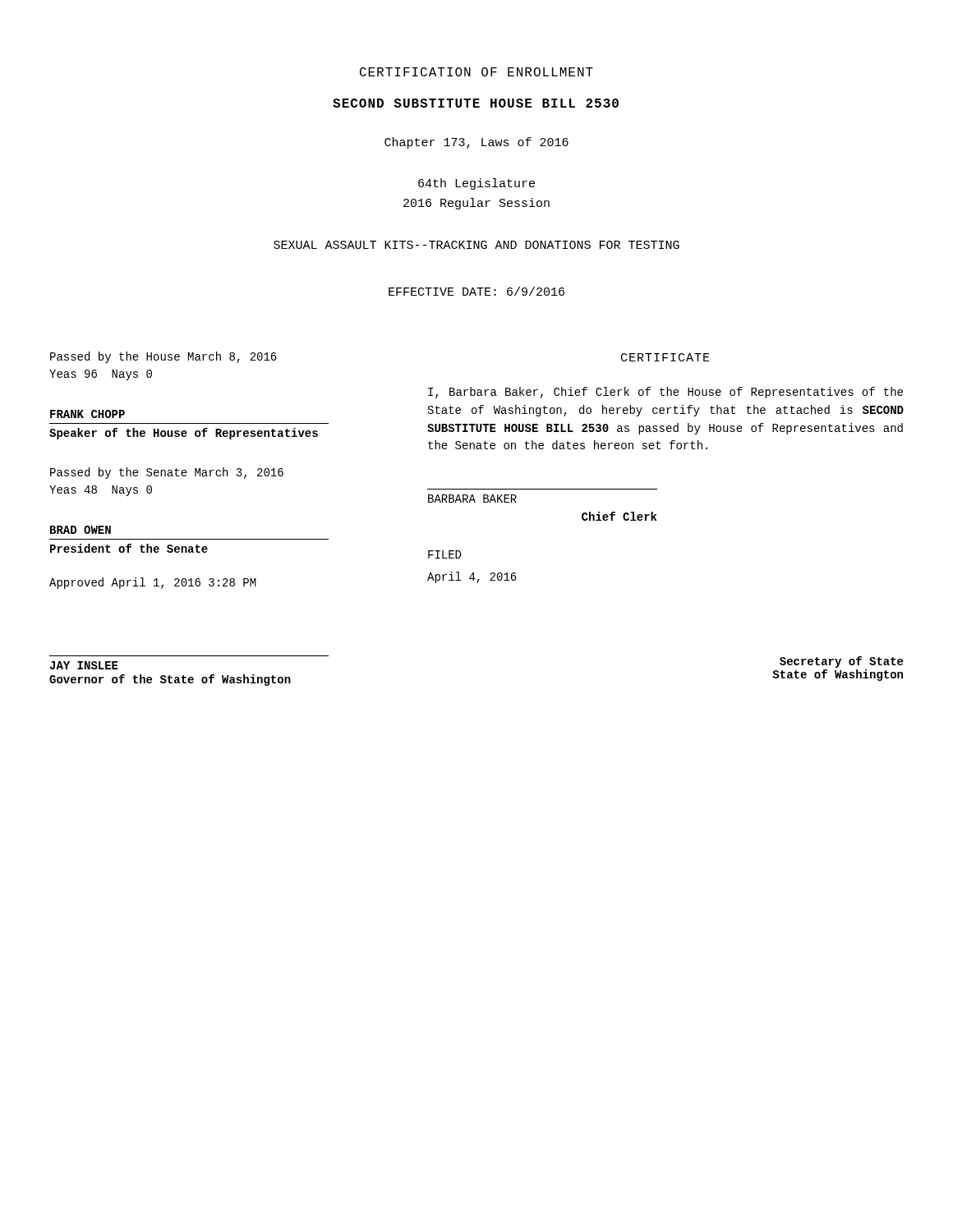953x1232 pixels.
Task: Find the block on this page that starts "Approved April 1,"
Action: coord(153,583)
